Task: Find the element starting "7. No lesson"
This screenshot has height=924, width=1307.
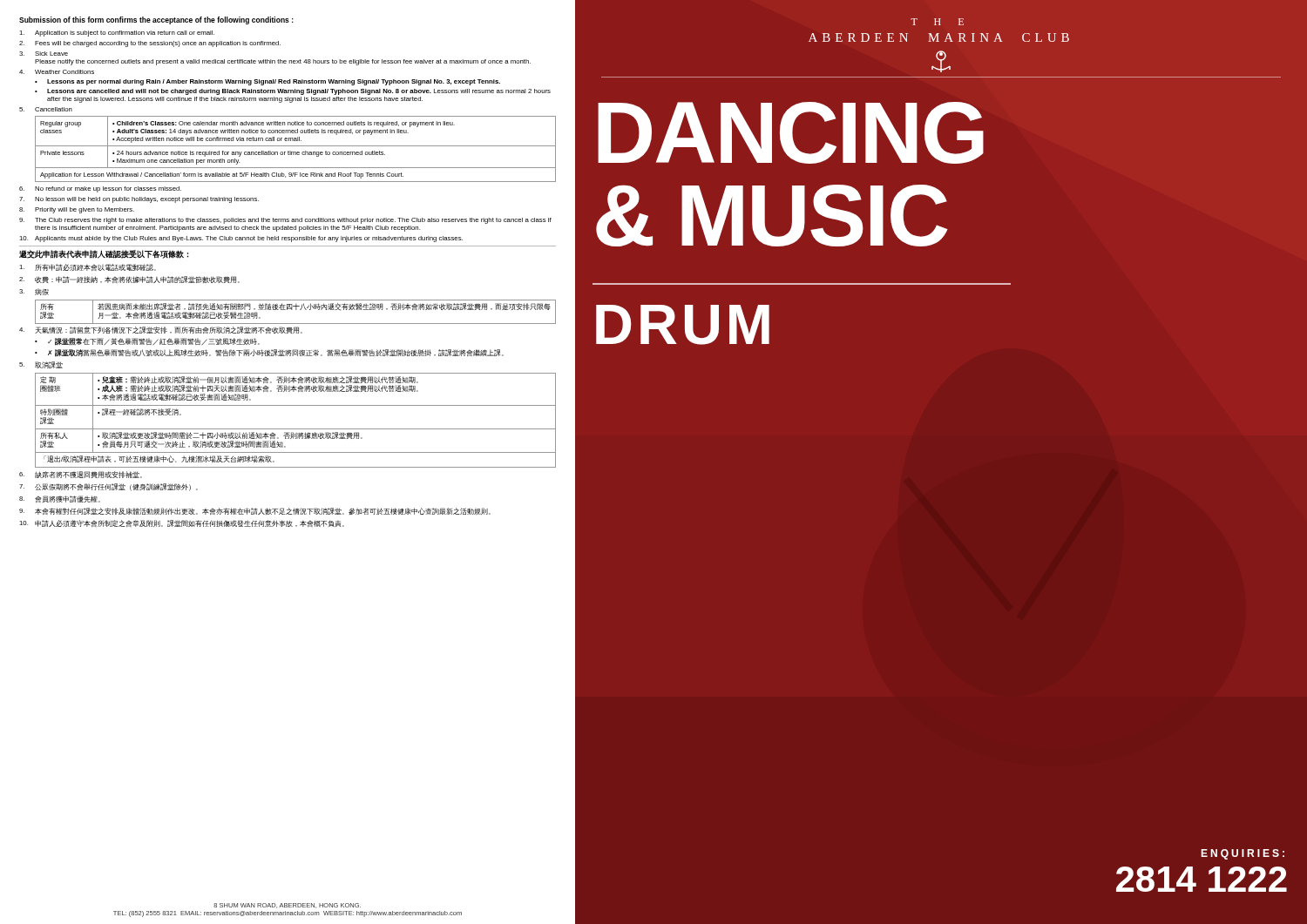Action: point(139,200)
